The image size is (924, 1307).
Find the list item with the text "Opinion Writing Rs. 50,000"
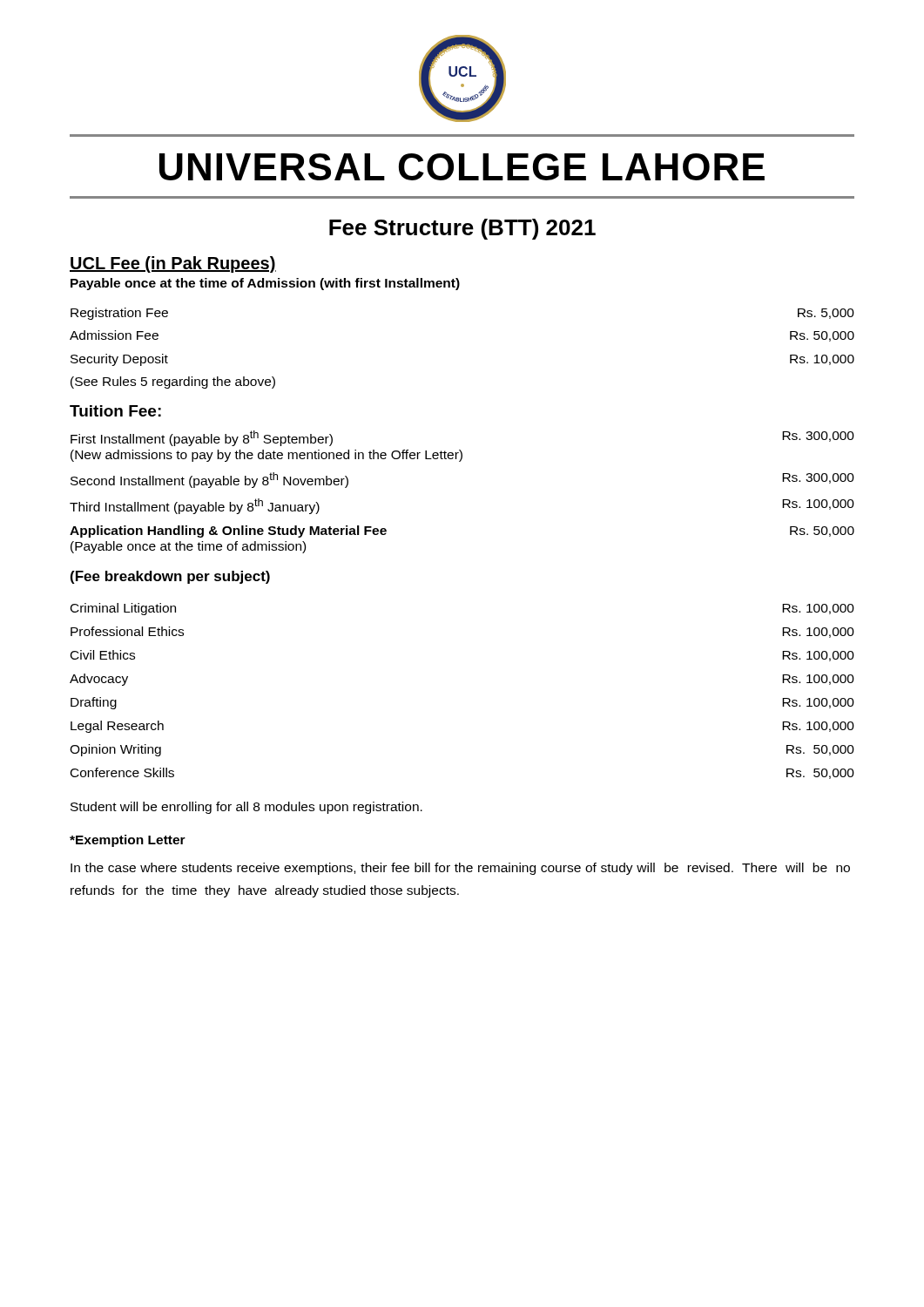click(x=111, y=749)
